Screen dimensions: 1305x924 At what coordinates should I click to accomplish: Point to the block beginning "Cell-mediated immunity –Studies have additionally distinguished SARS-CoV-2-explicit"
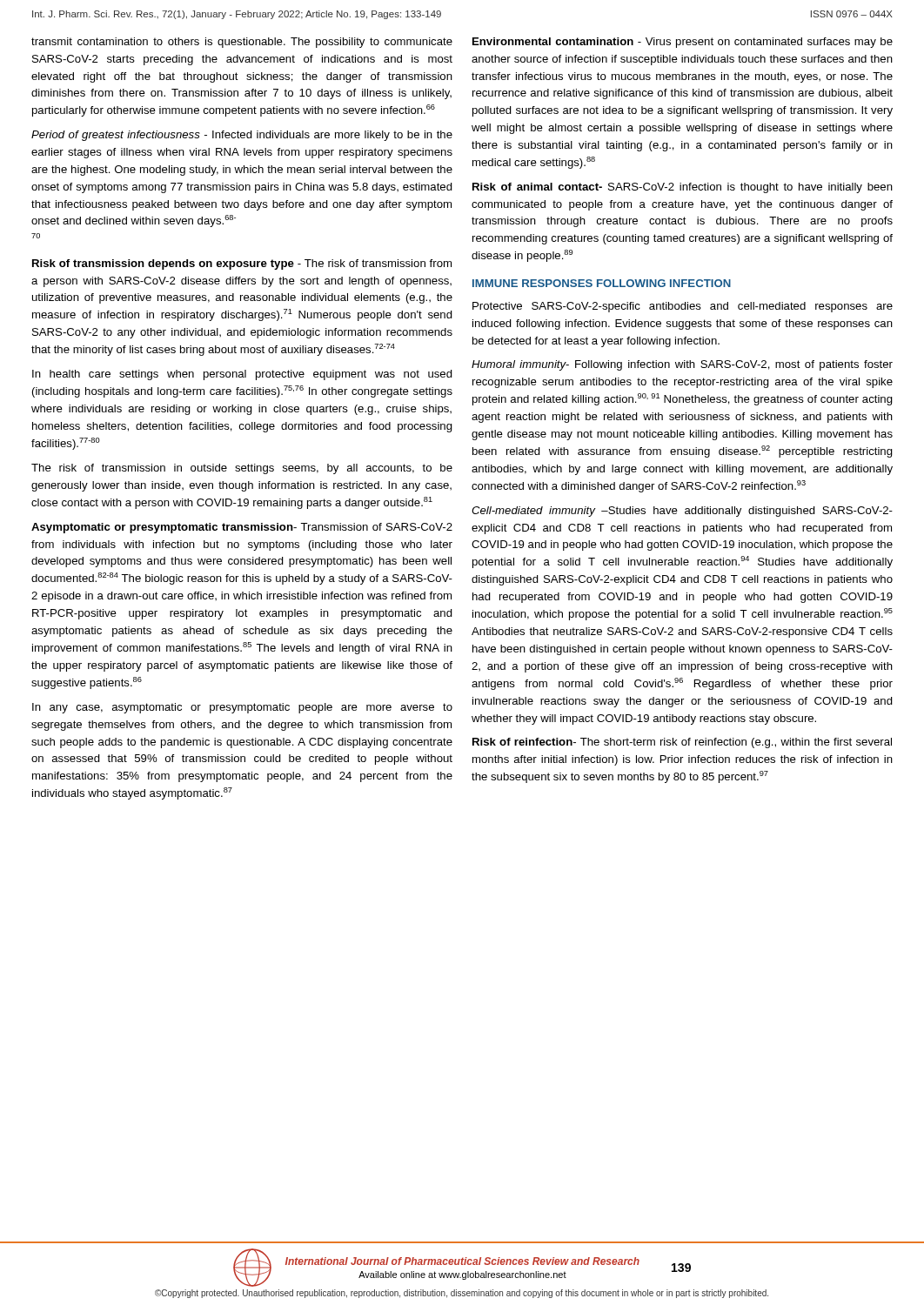coord(682,614)
